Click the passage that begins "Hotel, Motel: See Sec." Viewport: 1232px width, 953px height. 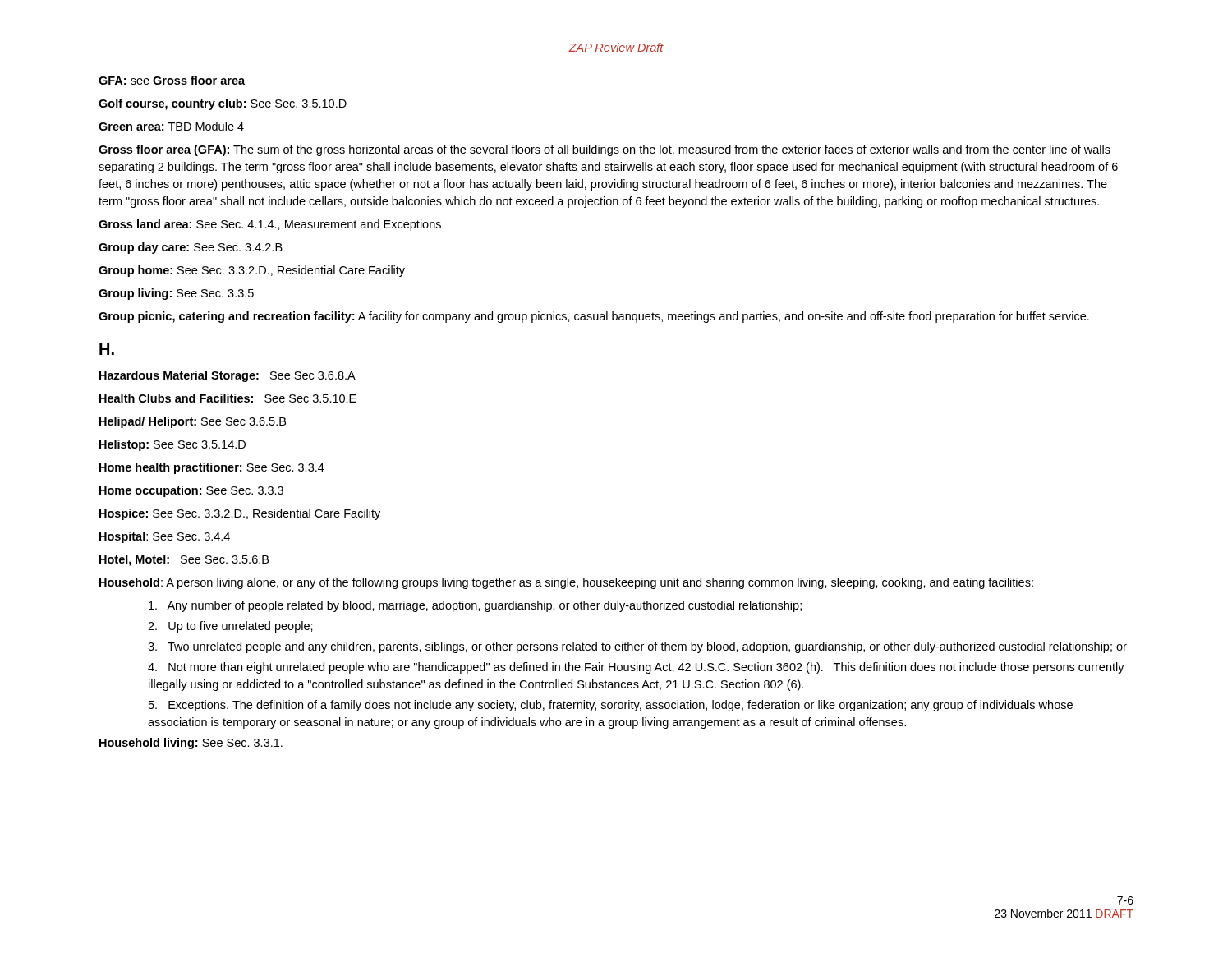point(184,560)
